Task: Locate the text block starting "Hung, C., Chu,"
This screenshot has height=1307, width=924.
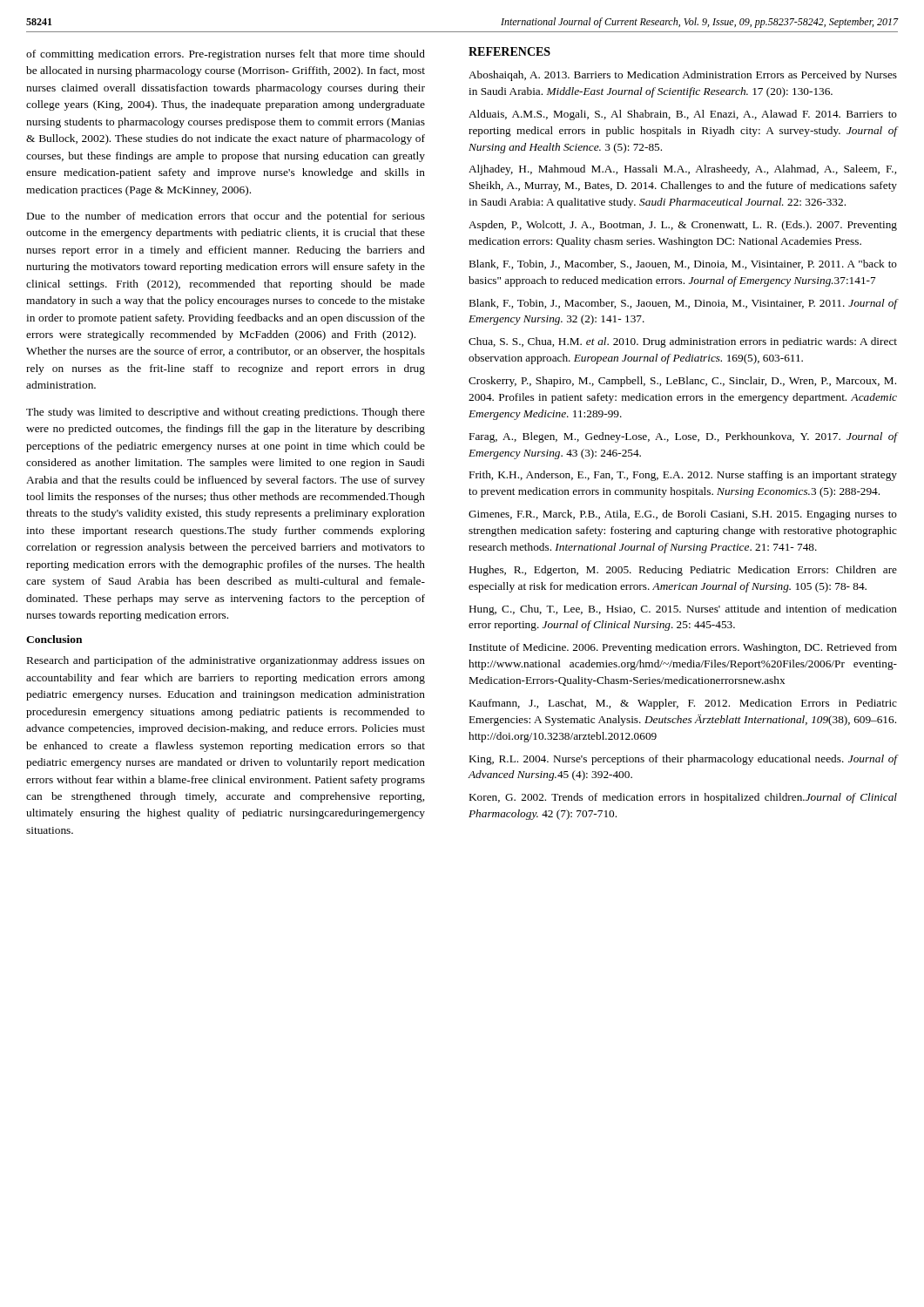Action: click(683, 616)
